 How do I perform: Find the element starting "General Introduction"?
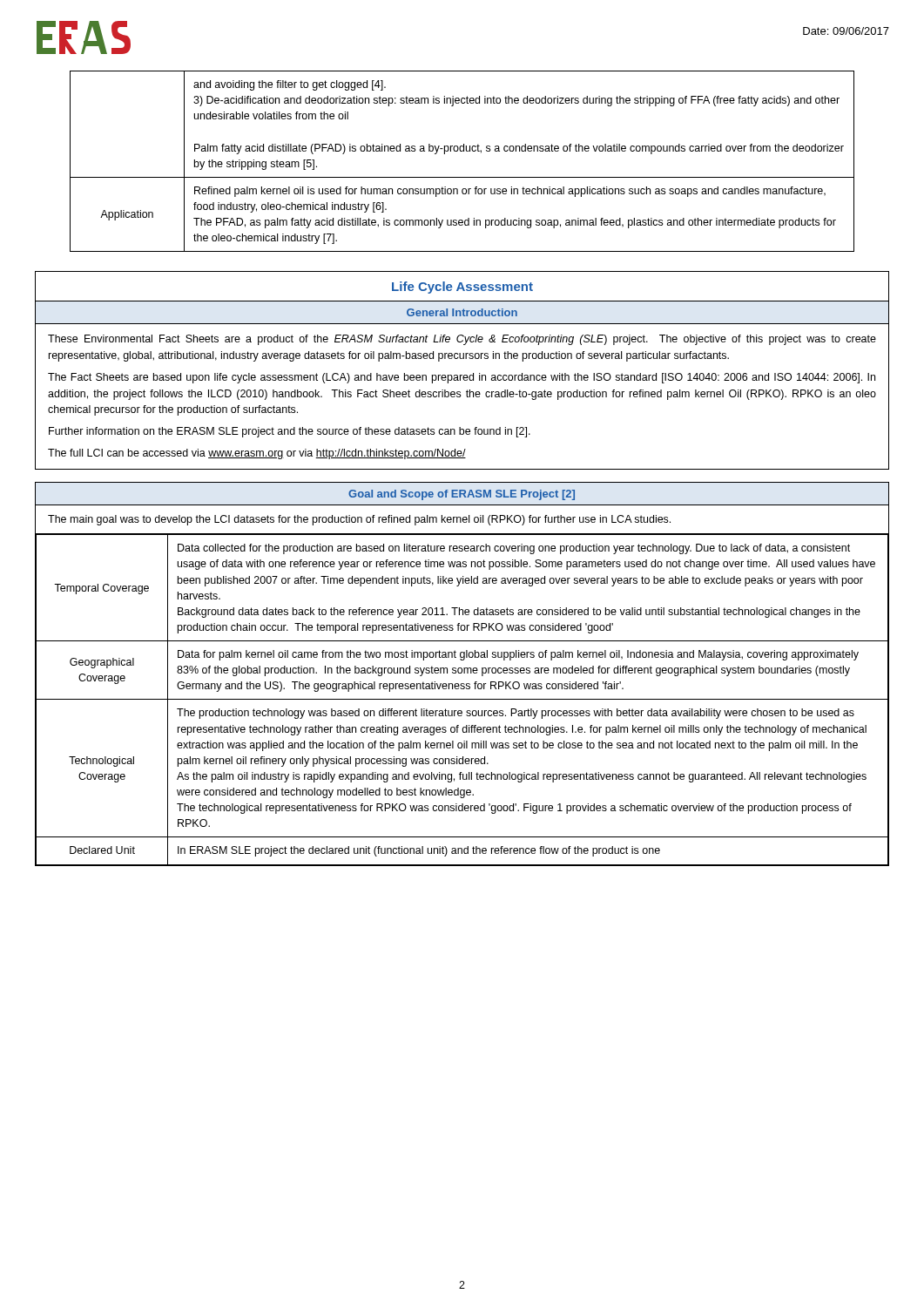tap(462, 313)
